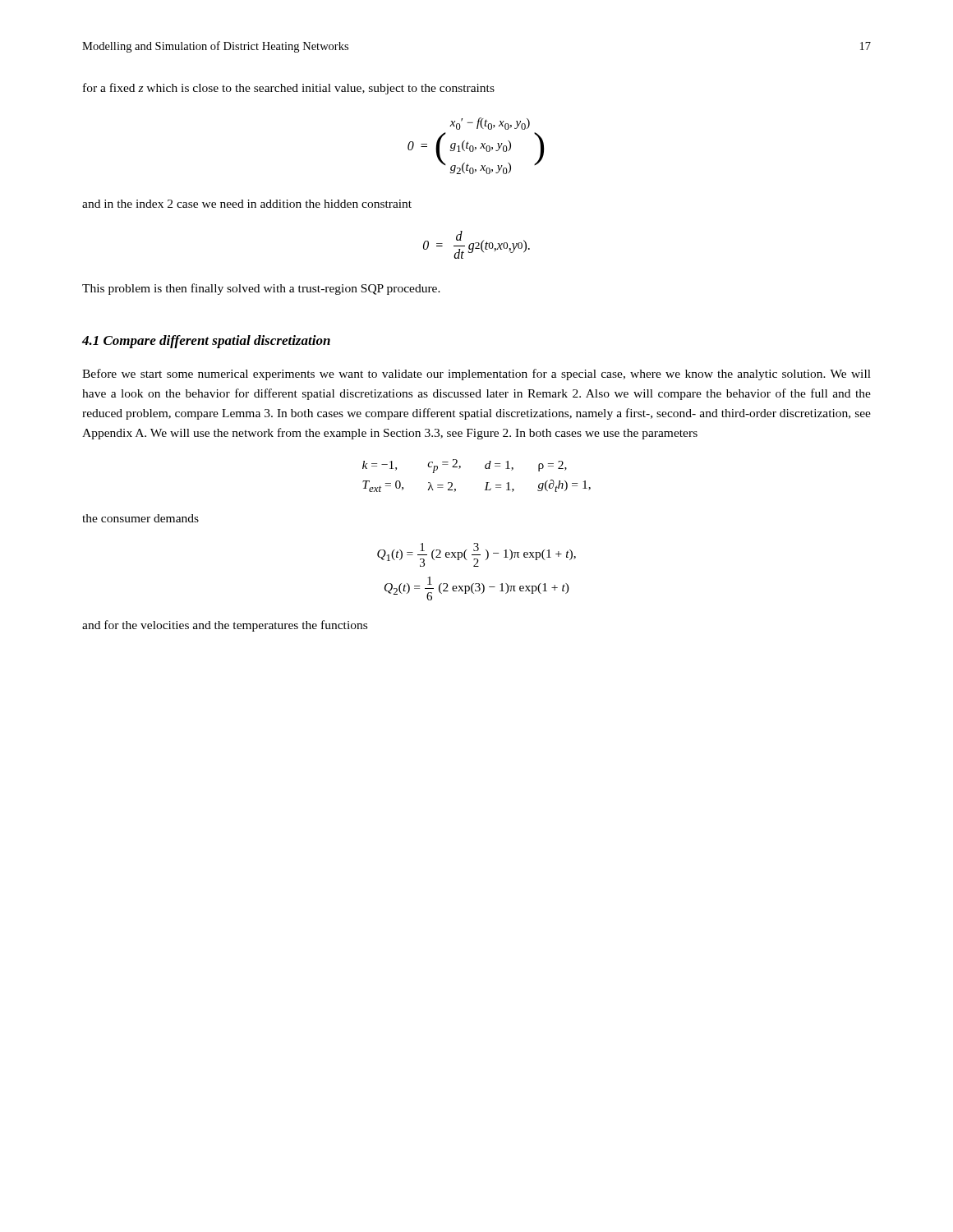Screen dimensions: 1232x953
Task: Locate the block of text that opens with "for a fixed z which is"
Action: [x=288, y=87]
